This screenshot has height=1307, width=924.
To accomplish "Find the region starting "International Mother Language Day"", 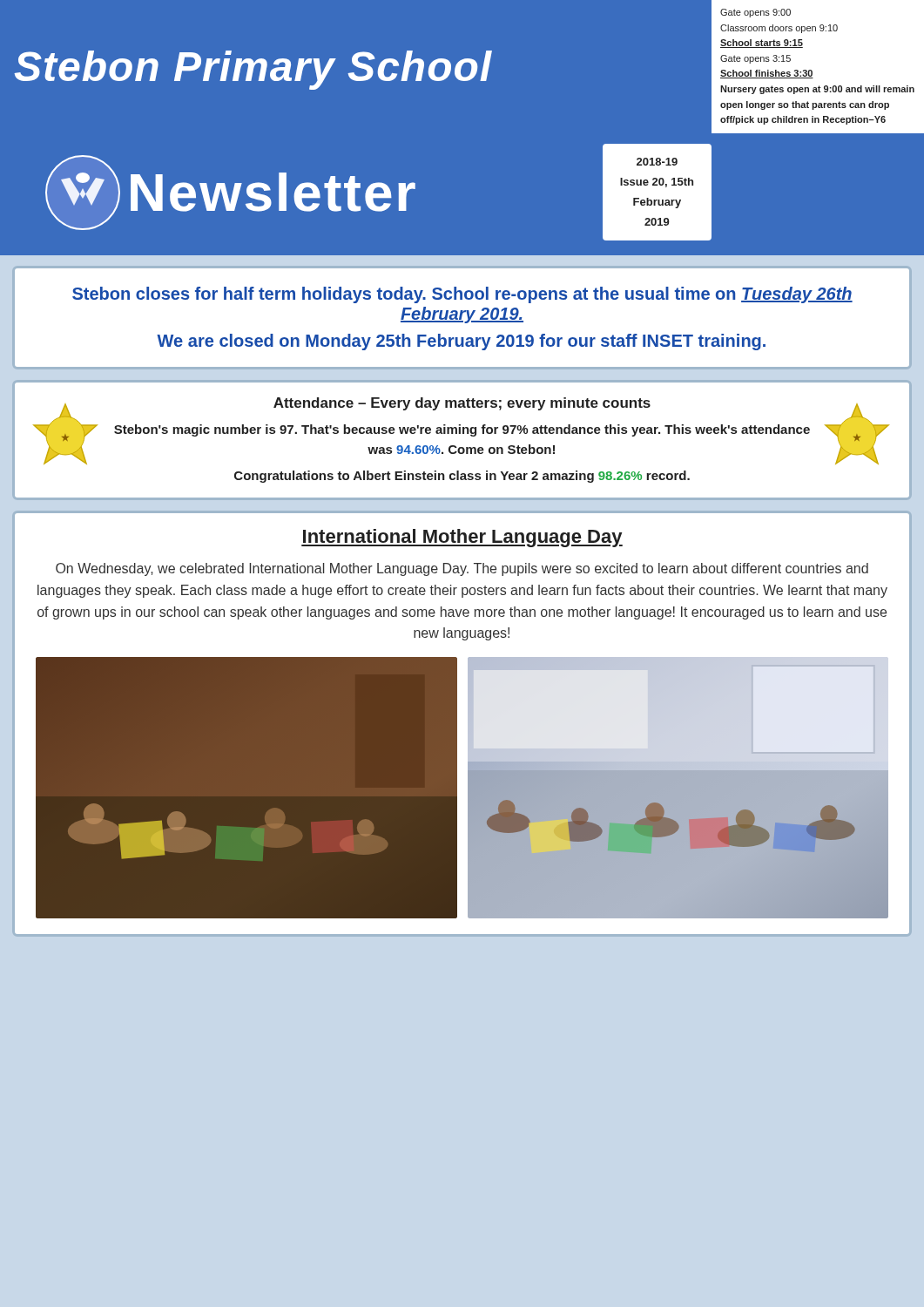I will 462,536.
